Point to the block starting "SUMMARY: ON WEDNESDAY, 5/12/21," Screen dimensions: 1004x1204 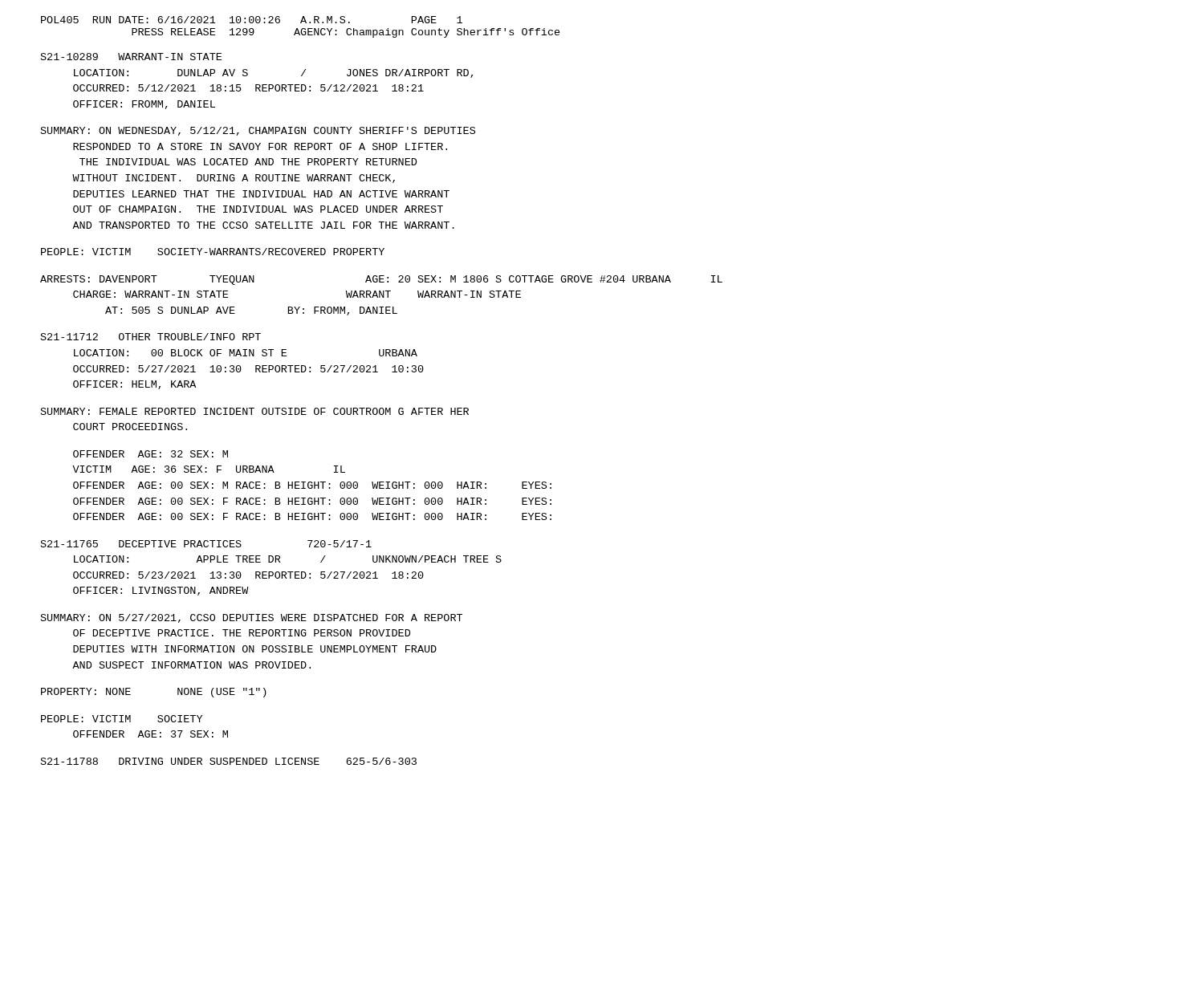(258, 179)
